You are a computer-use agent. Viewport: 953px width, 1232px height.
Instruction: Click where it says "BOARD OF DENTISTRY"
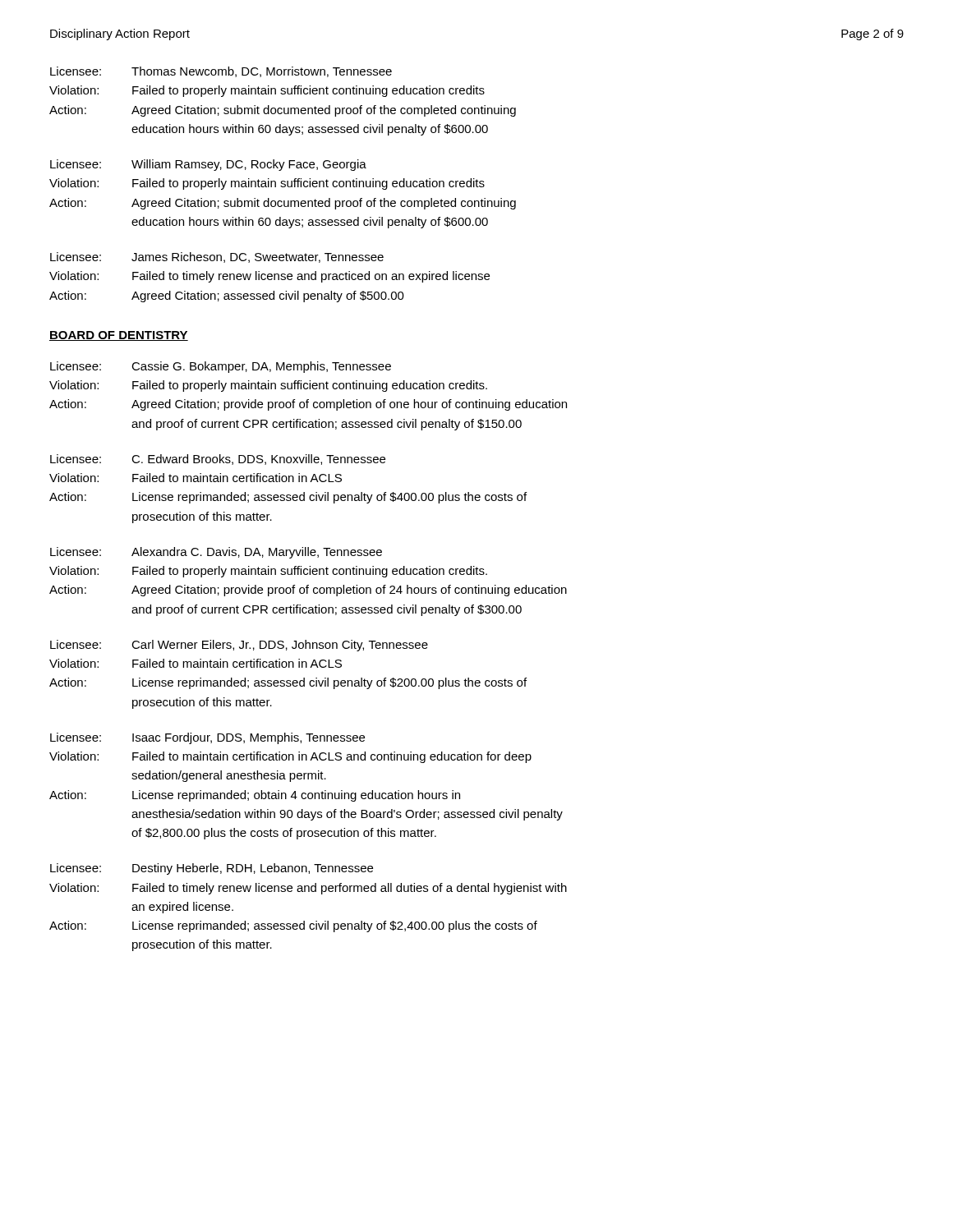tap(119, 334)
